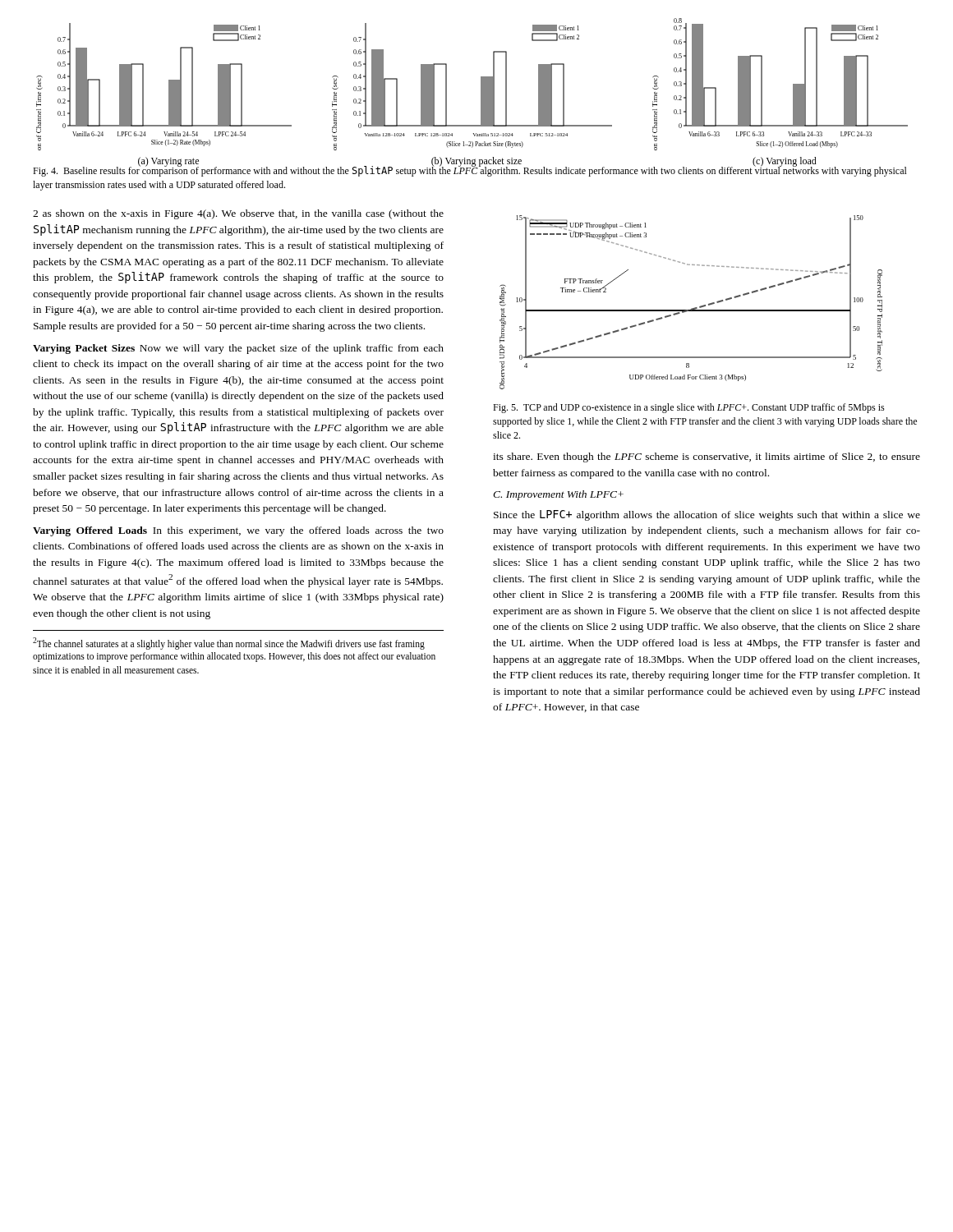Click on the footnote that says "2The channel saturates at a slightly higher"

[x=234, y=655]
